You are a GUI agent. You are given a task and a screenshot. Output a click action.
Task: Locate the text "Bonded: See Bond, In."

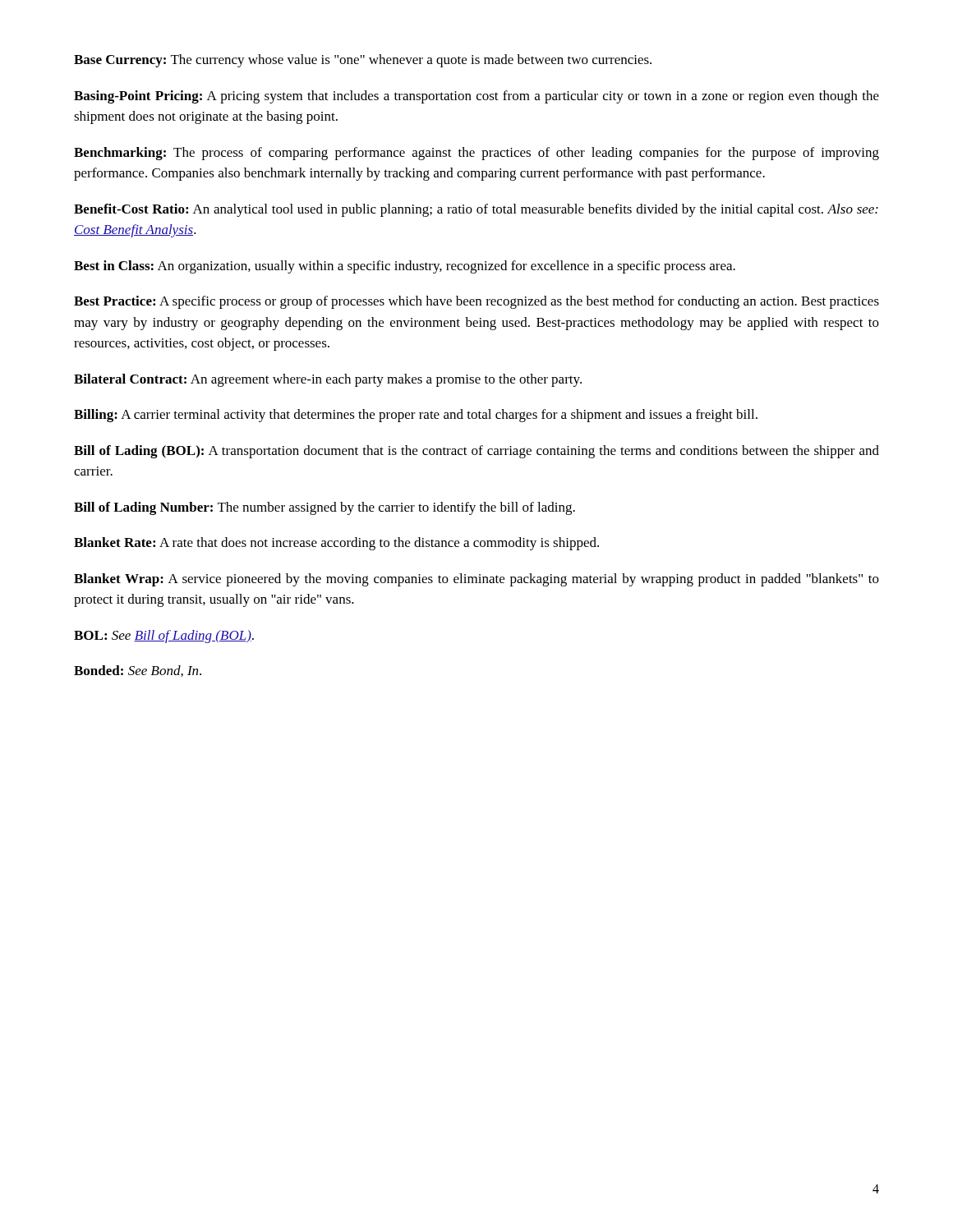point(138,671)
